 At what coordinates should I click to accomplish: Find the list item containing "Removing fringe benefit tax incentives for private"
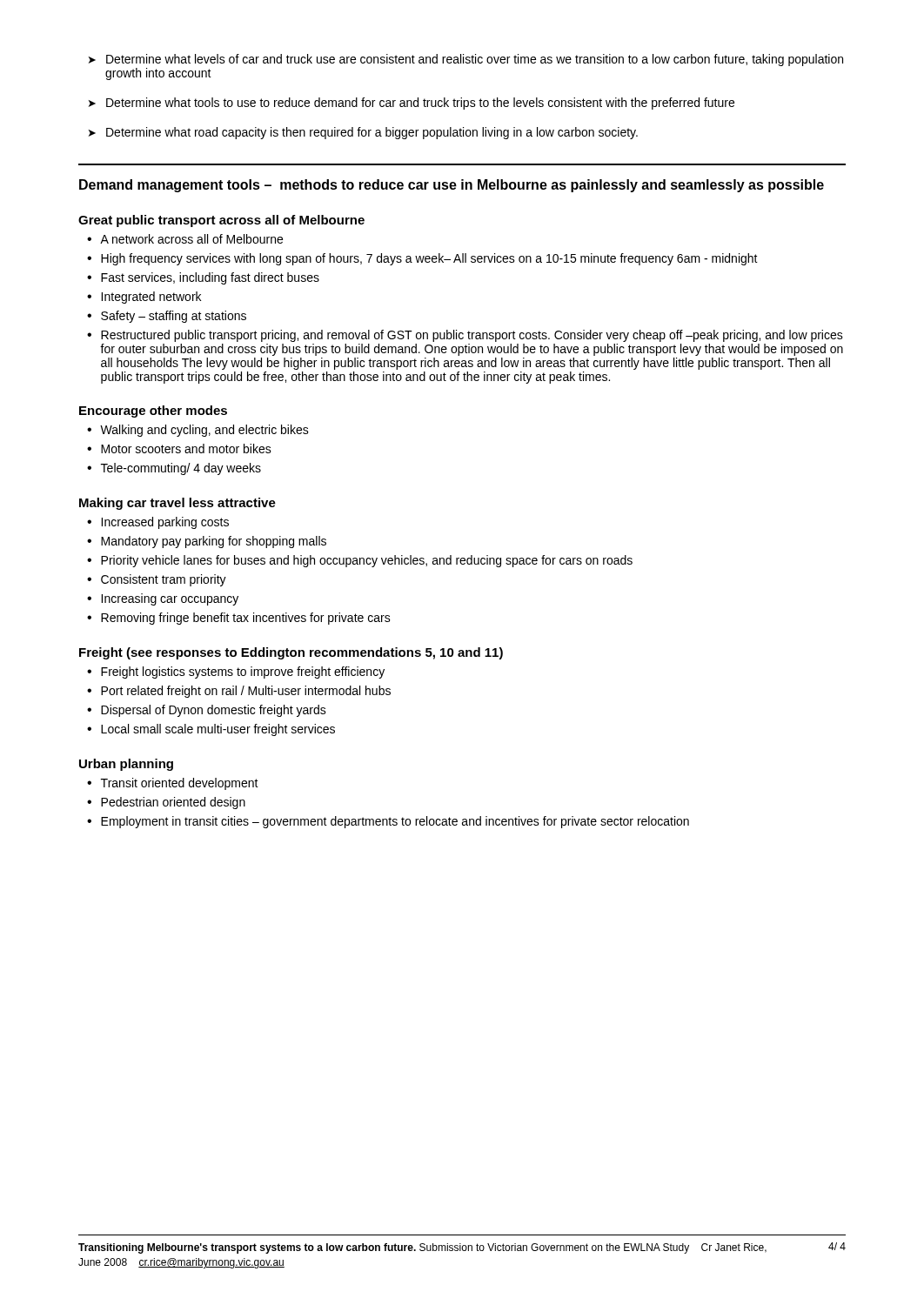click(246, 618)
